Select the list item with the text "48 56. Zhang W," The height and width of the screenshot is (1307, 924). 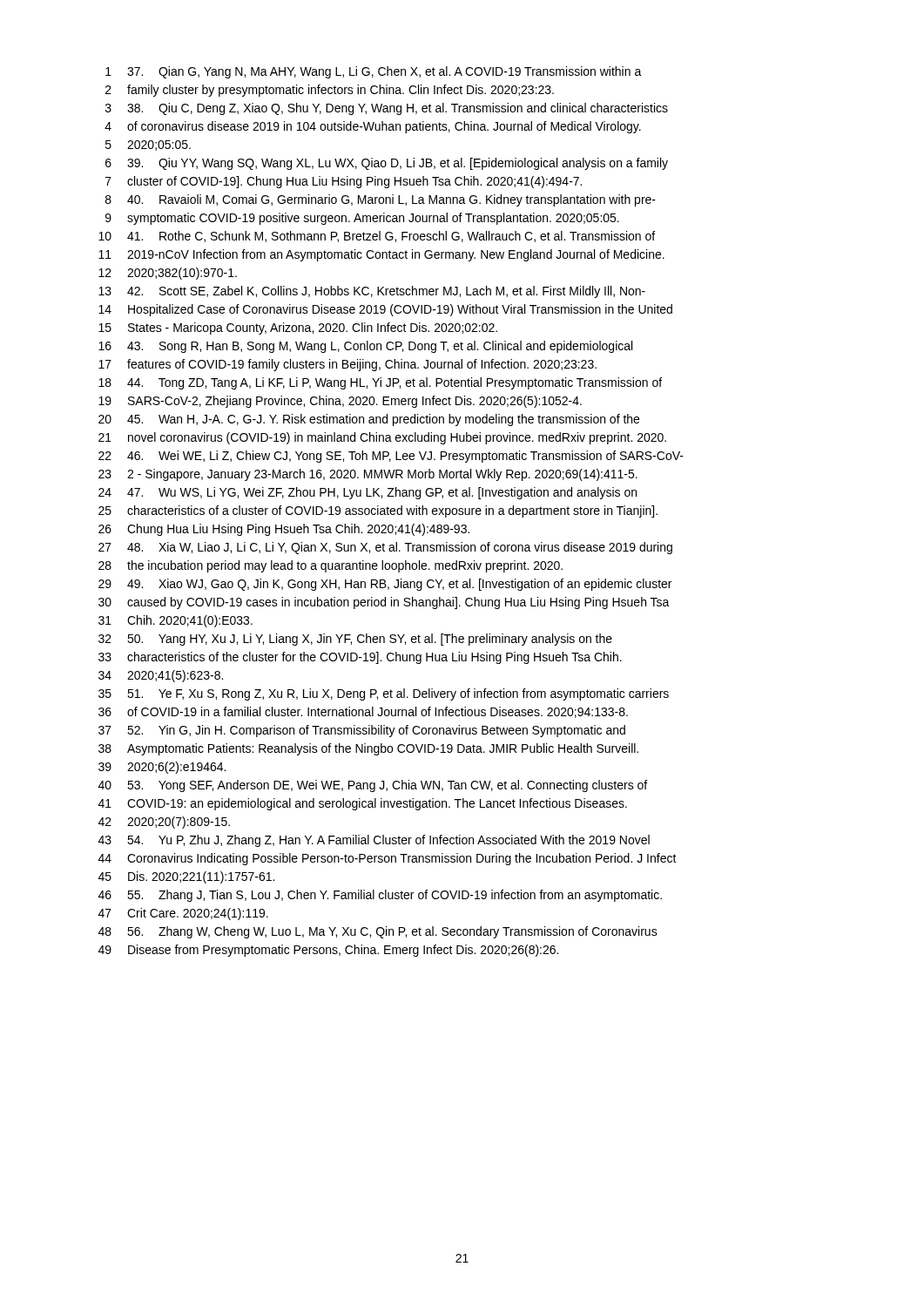[462, 932]
